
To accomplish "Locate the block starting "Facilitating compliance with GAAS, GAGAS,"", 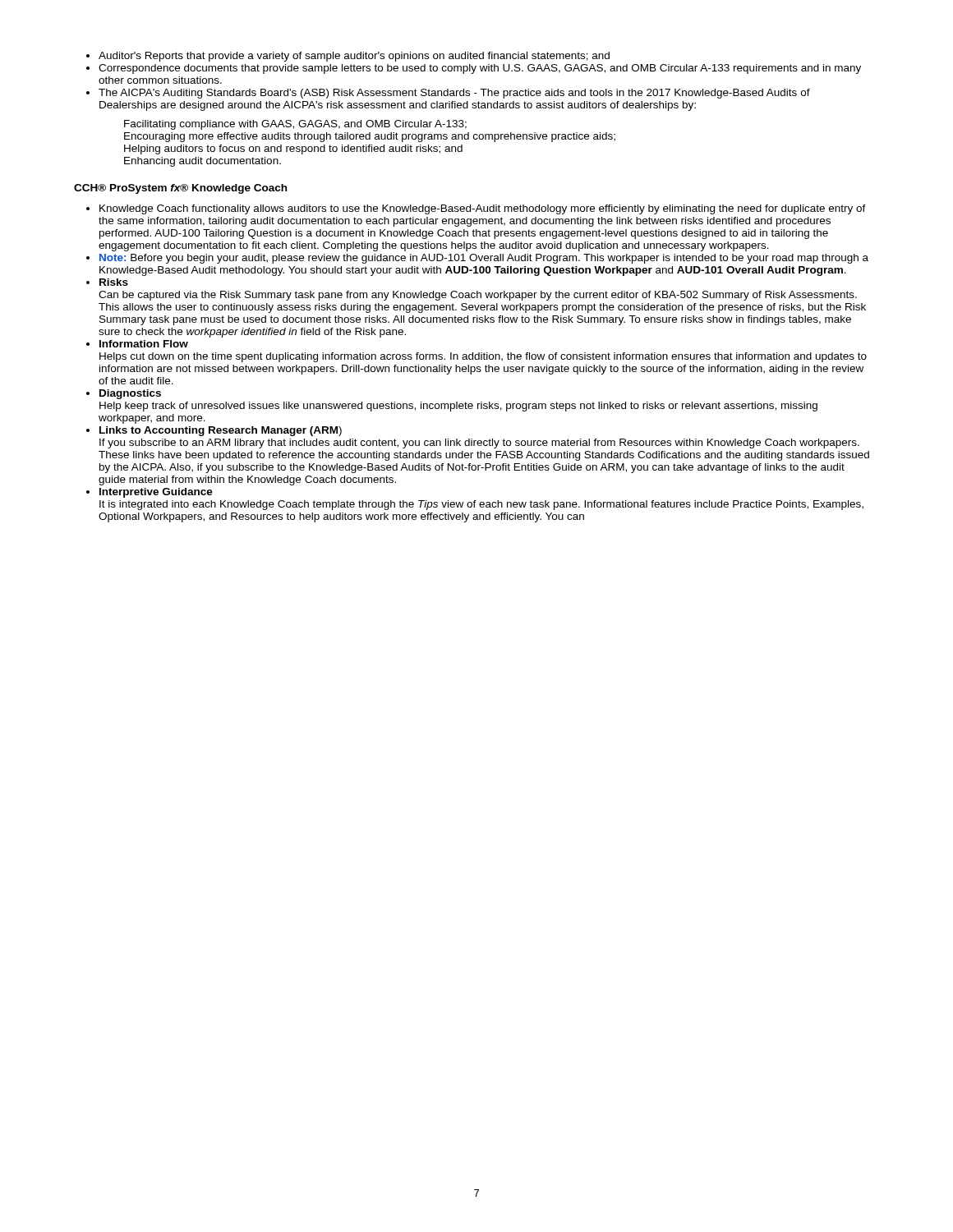I will (x=497, y=124).
